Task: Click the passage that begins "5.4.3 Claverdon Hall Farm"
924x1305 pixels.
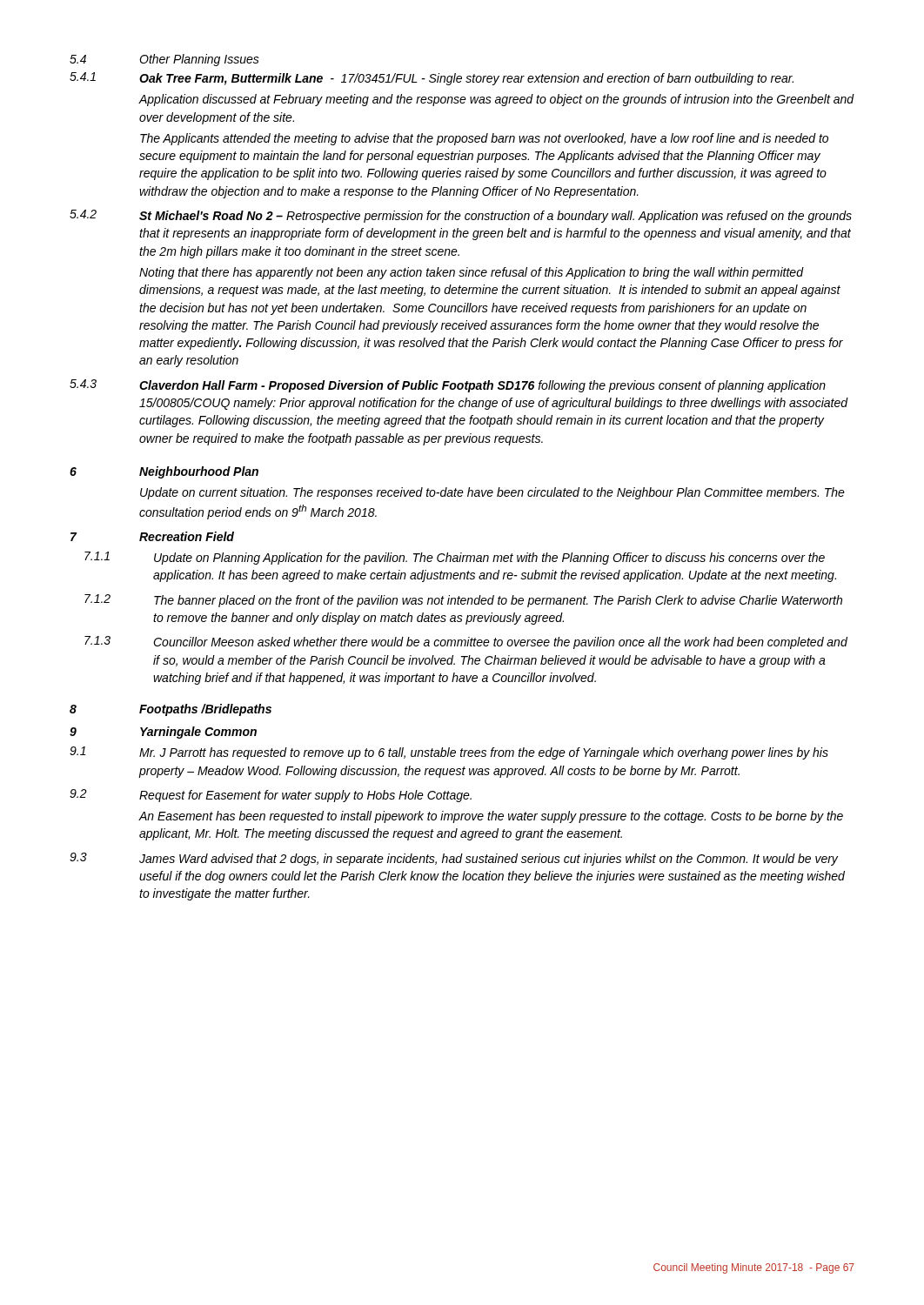Action: point(462,414)
